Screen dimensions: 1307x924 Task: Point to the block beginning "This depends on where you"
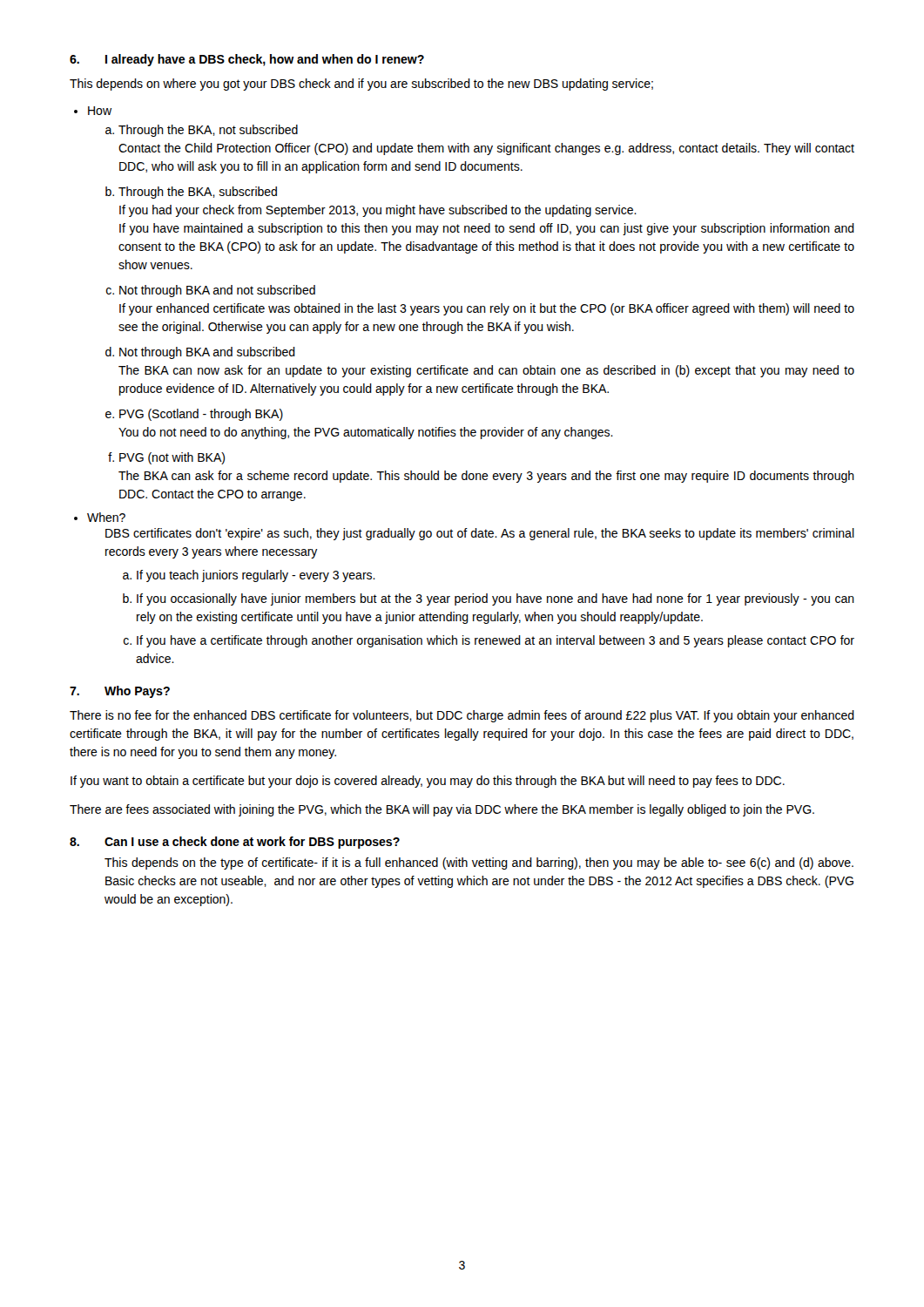pyautogui.click(x=362, y=84)
